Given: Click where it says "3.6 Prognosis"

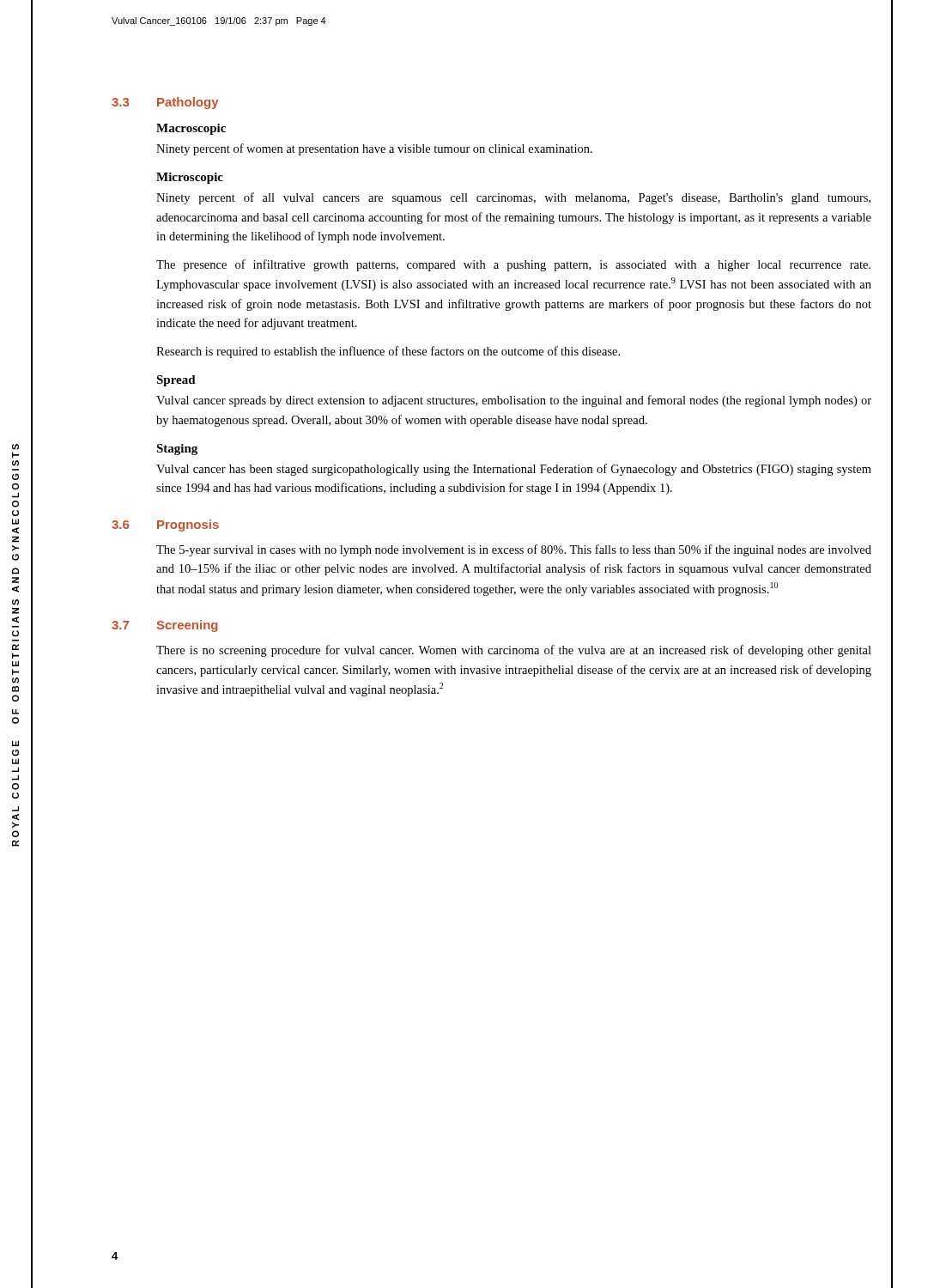Looking at the screenshot, I should (165, 524).
